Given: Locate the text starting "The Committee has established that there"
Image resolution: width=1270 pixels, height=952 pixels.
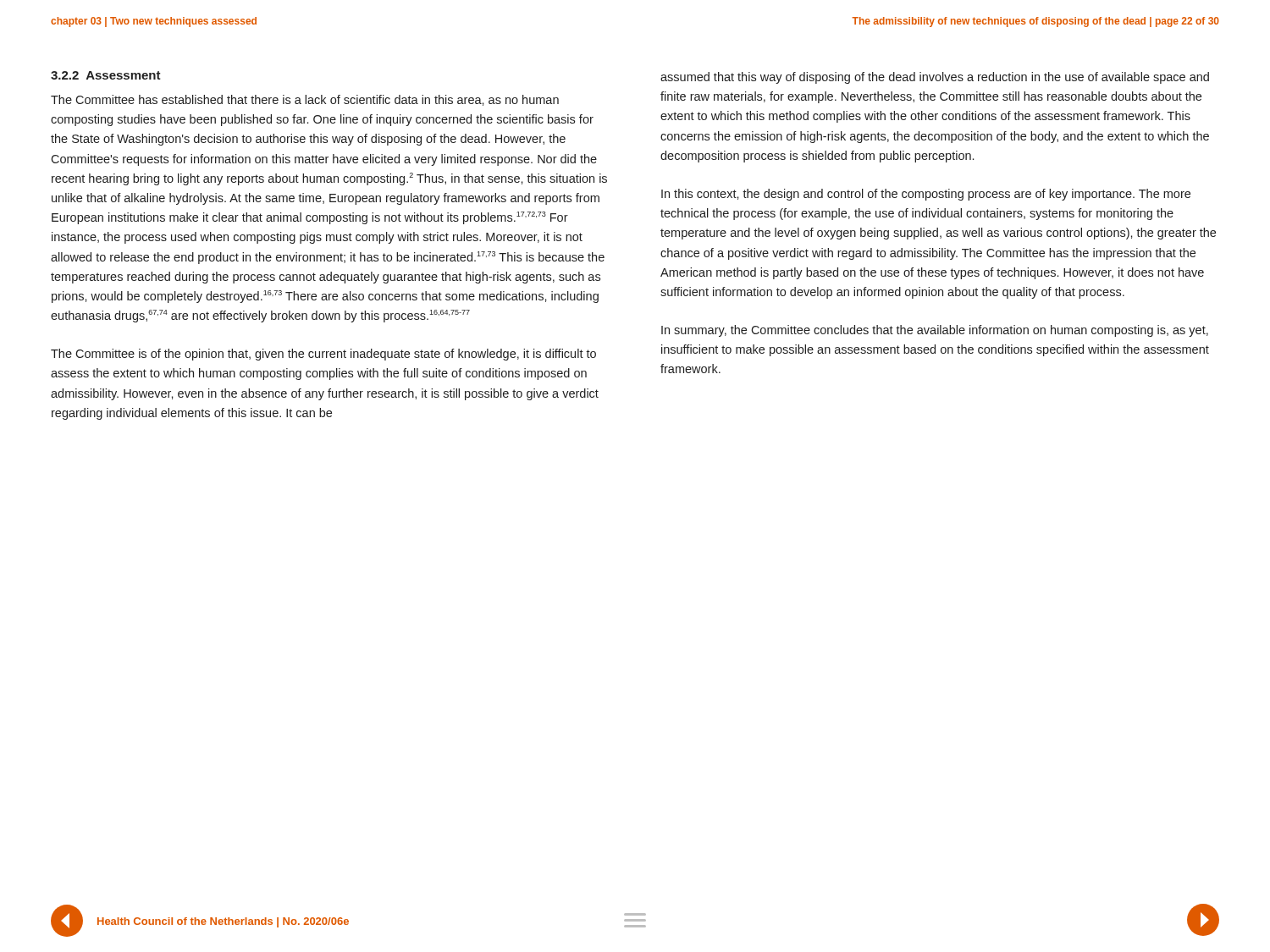Looking at the screenshot, I should point(329,208).
